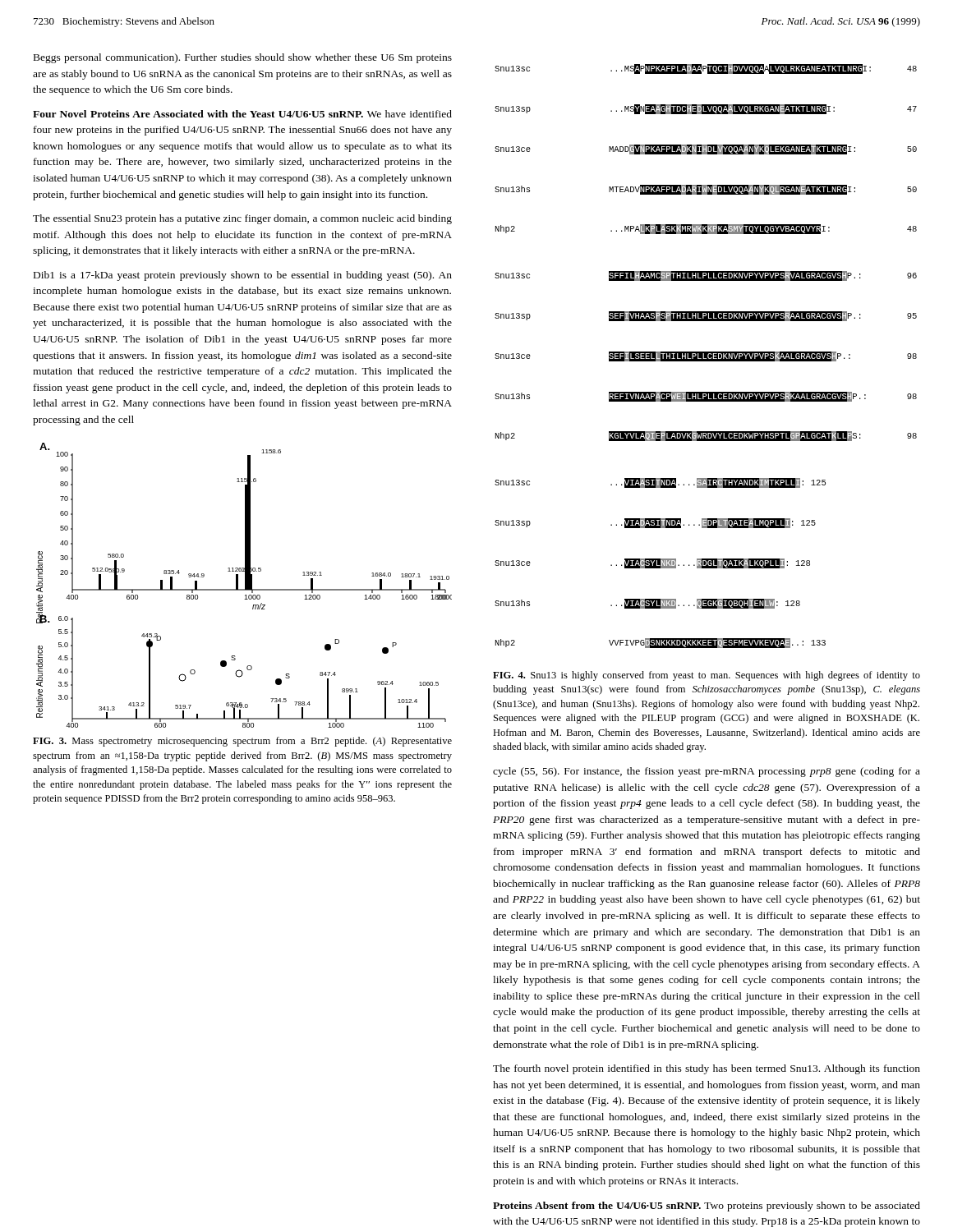This screenshot has height=1232, width=953.
Task: Find the element starting "The essential Snu23 protein"
Action: coord(242,234)
